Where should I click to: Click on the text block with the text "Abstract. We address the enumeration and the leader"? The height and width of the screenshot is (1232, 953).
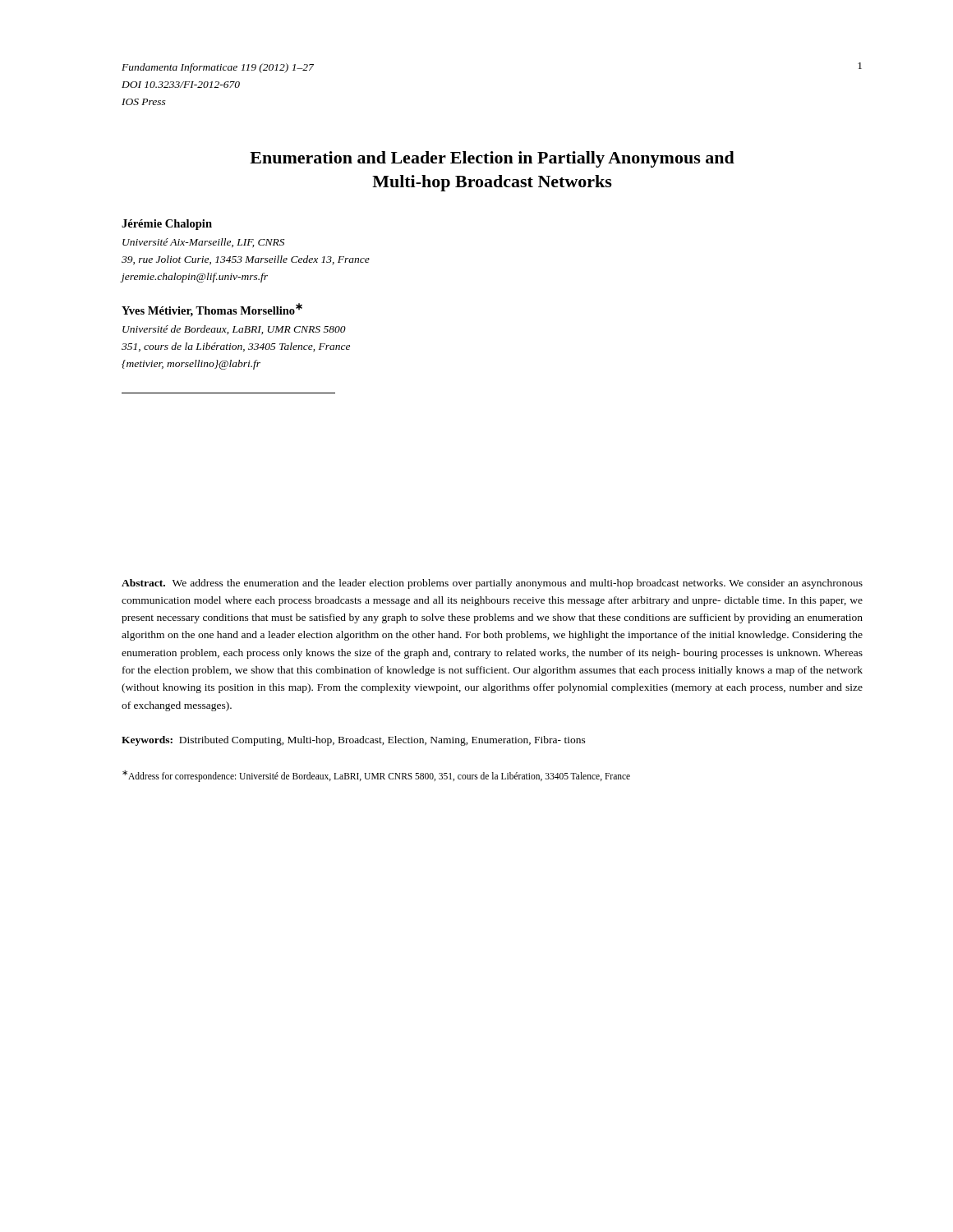coord(492,644)
